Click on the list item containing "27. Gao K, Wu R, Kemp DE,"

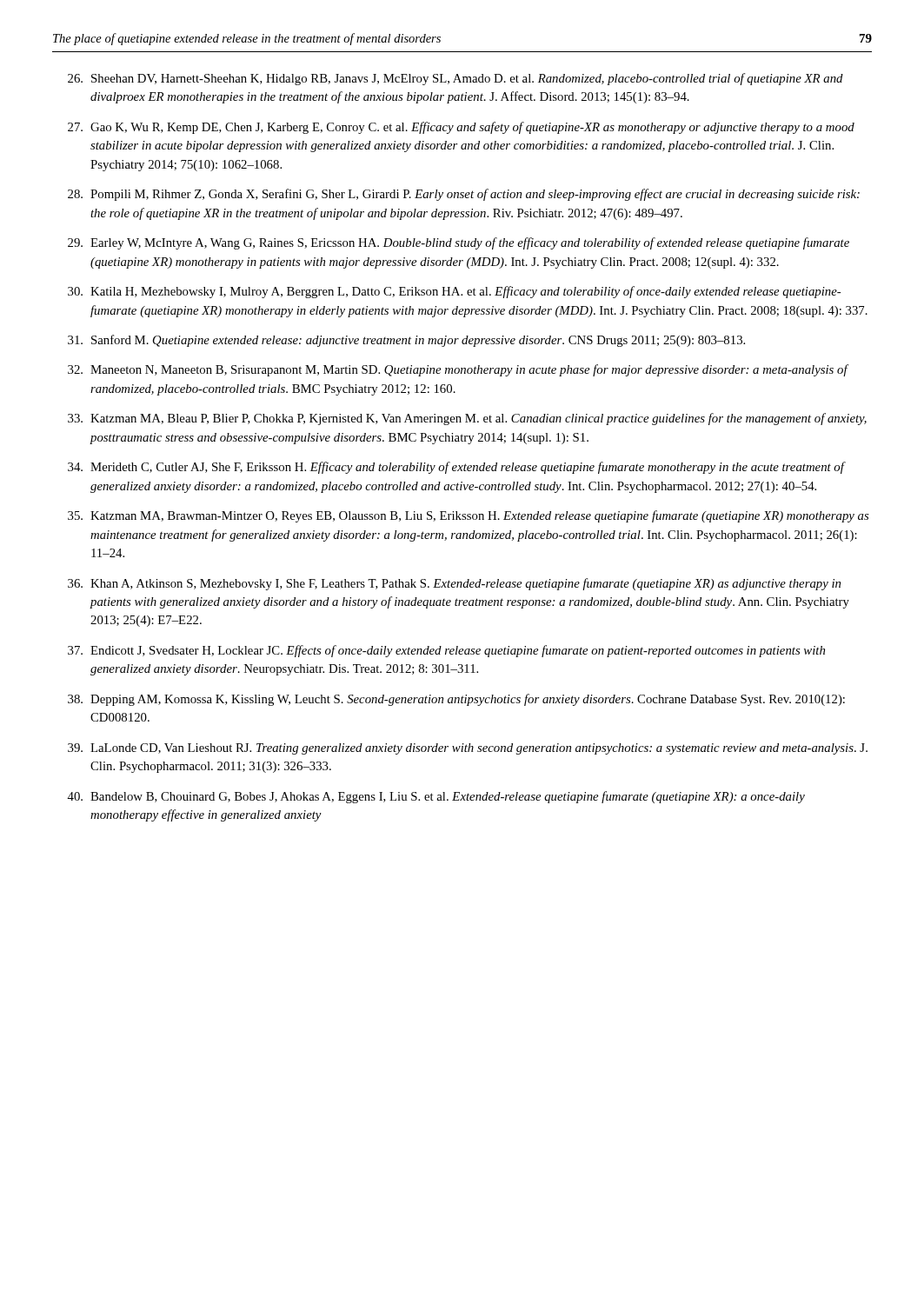(462, 146)
